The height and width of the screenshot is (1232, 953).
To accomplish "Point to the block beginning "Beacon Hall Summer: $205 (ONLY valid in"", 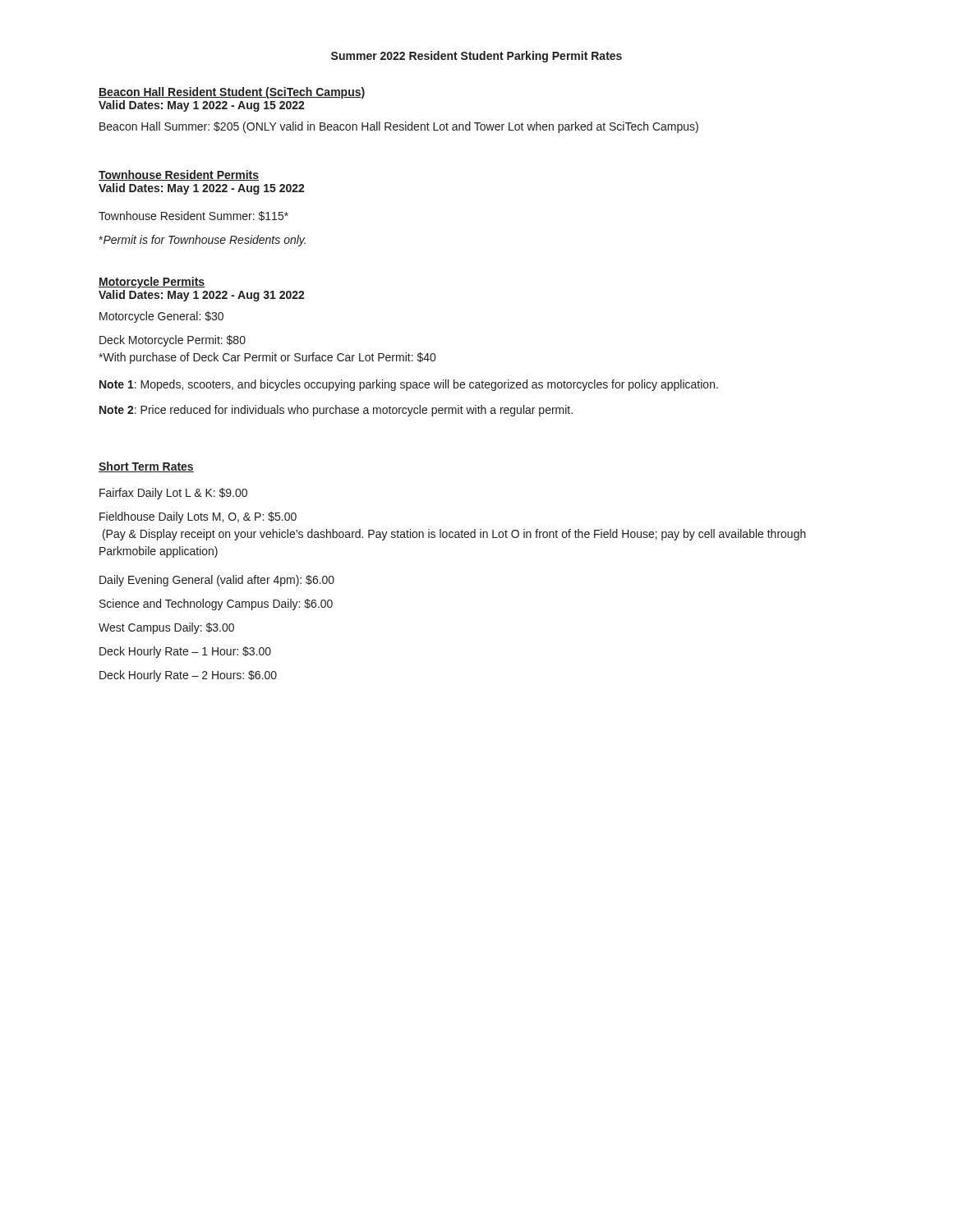I will (x=399, y=126).
